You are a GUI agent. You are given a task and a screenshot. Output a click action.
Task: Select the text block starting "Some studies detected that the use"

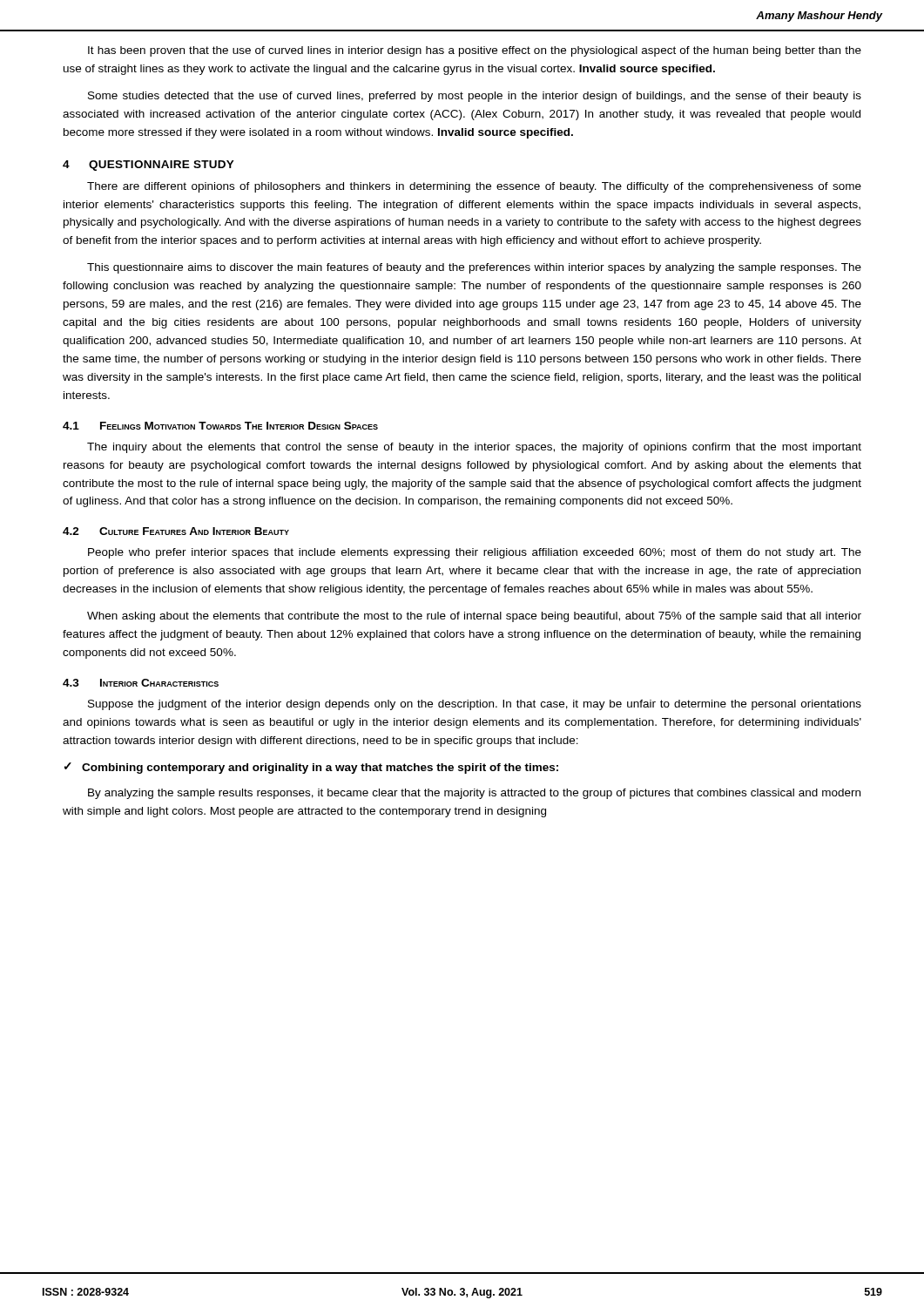click(x=462, y=114)
